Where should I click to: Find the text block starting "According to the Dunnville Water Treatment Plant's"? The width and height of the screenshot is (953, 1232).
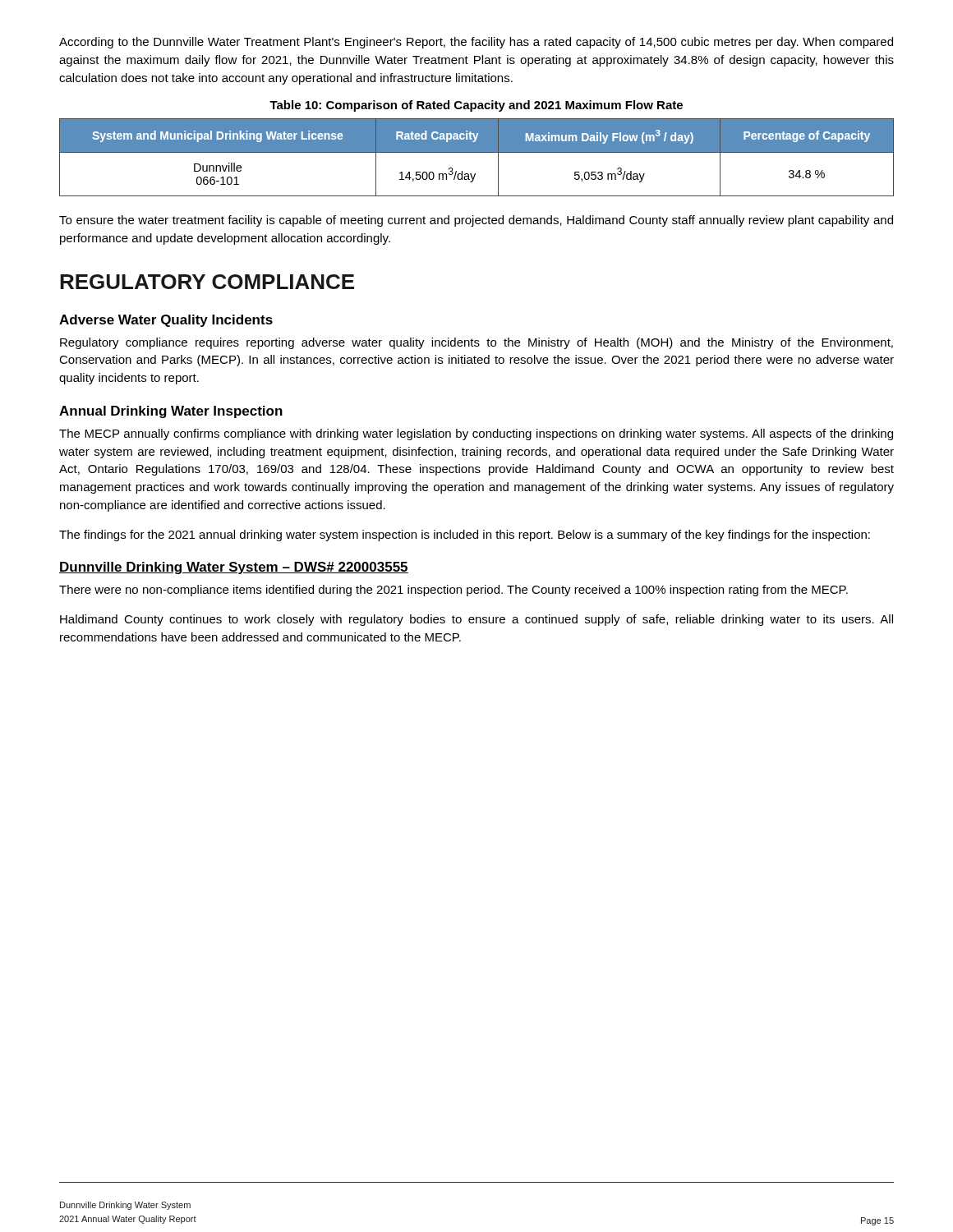476,59
